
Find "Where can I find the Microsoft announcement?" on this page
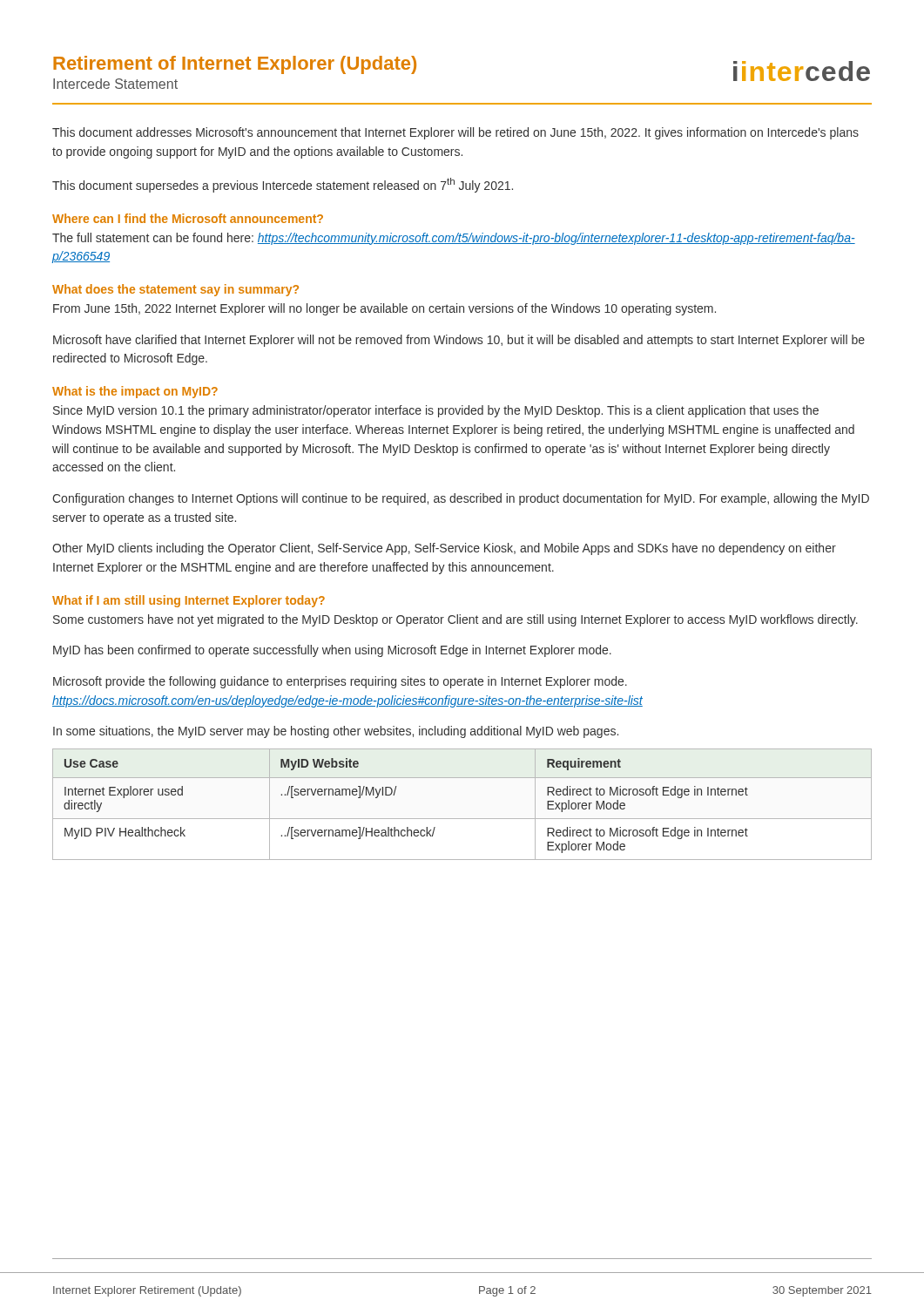tap(188, 218)
